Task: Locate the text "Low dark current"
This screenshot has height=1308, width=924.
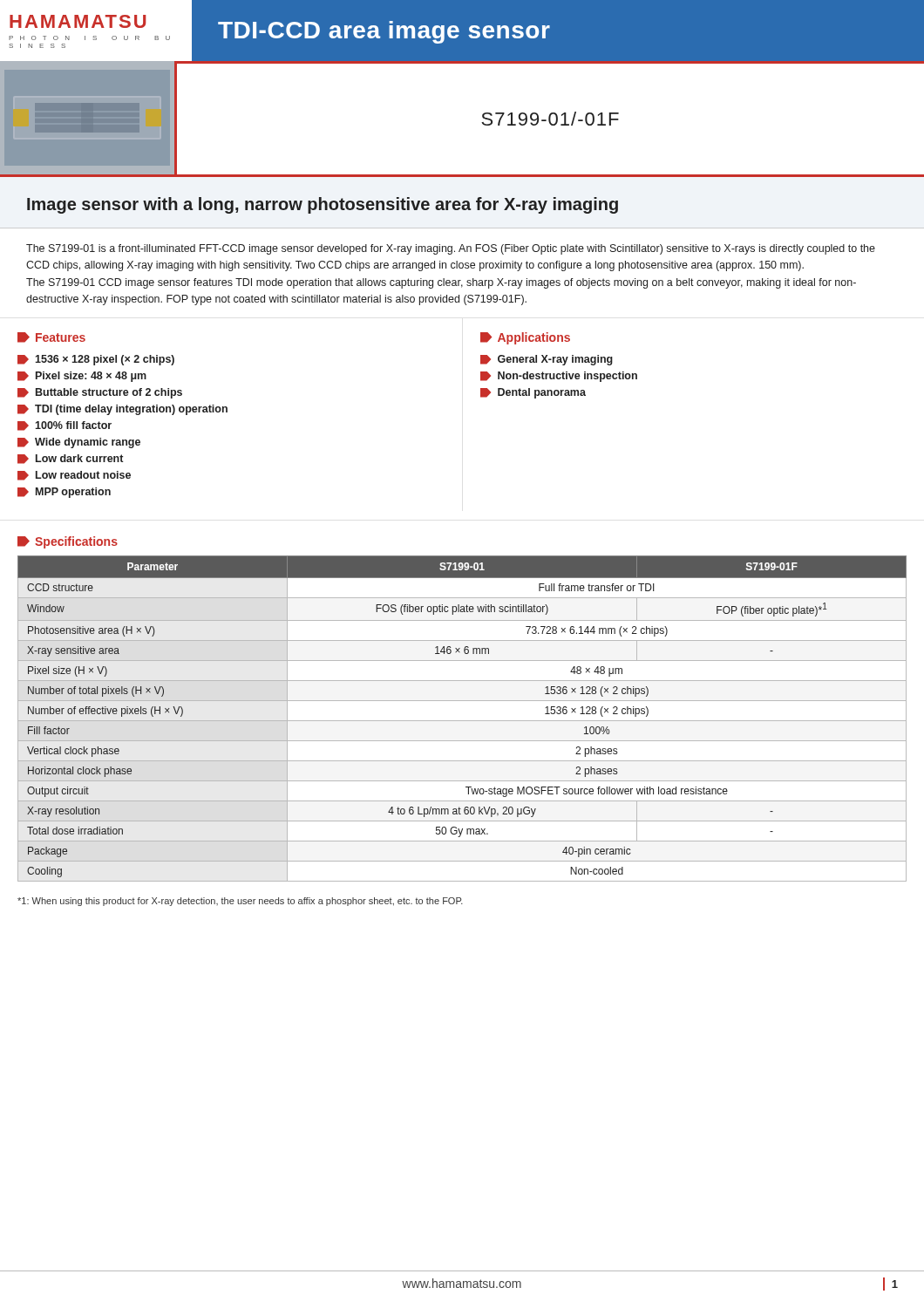Action: pos(79,458)
